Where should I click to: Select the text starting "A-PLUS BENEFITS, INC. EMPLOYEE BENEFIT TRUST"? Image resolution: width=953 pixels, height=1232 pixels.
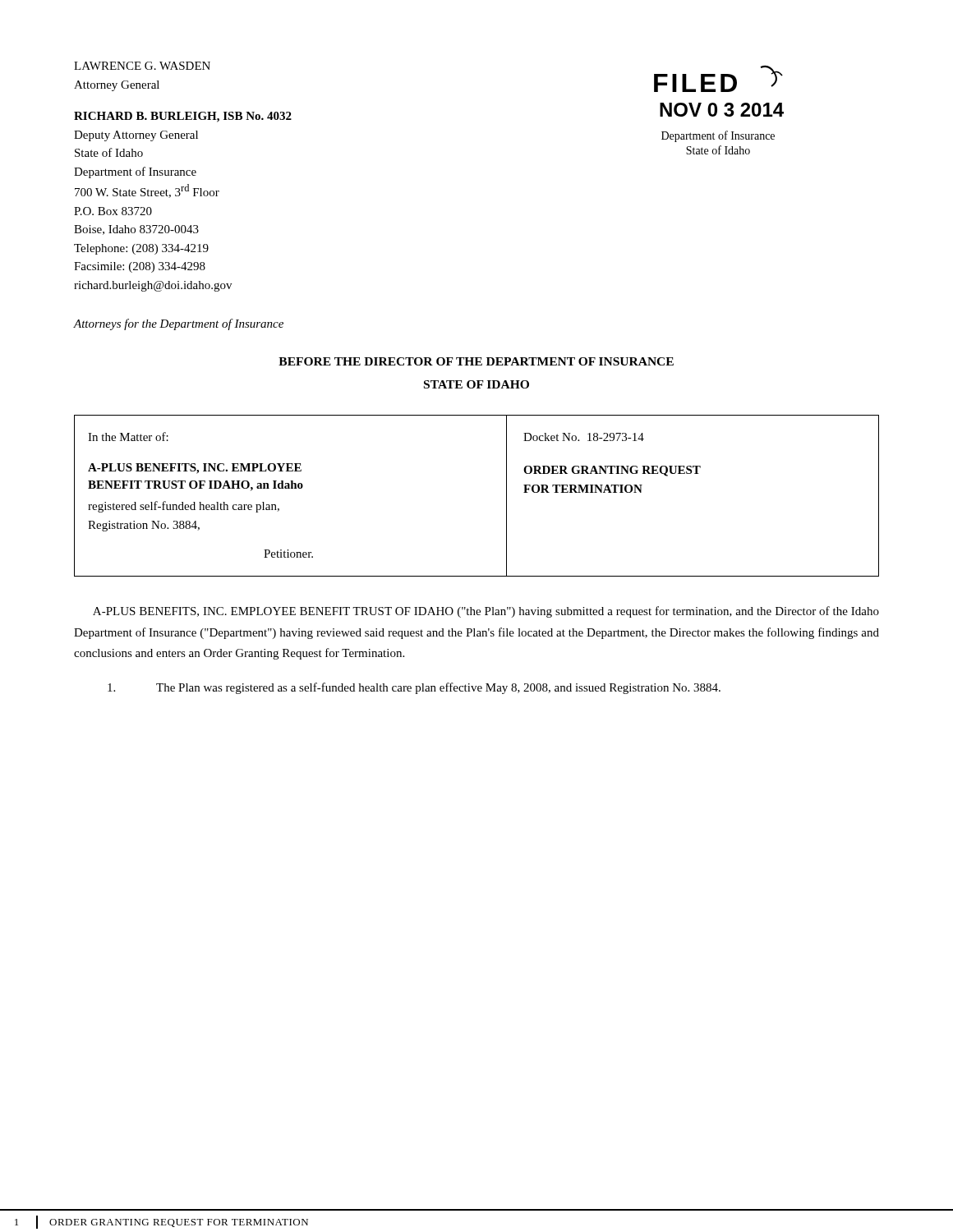click(476, 632)
